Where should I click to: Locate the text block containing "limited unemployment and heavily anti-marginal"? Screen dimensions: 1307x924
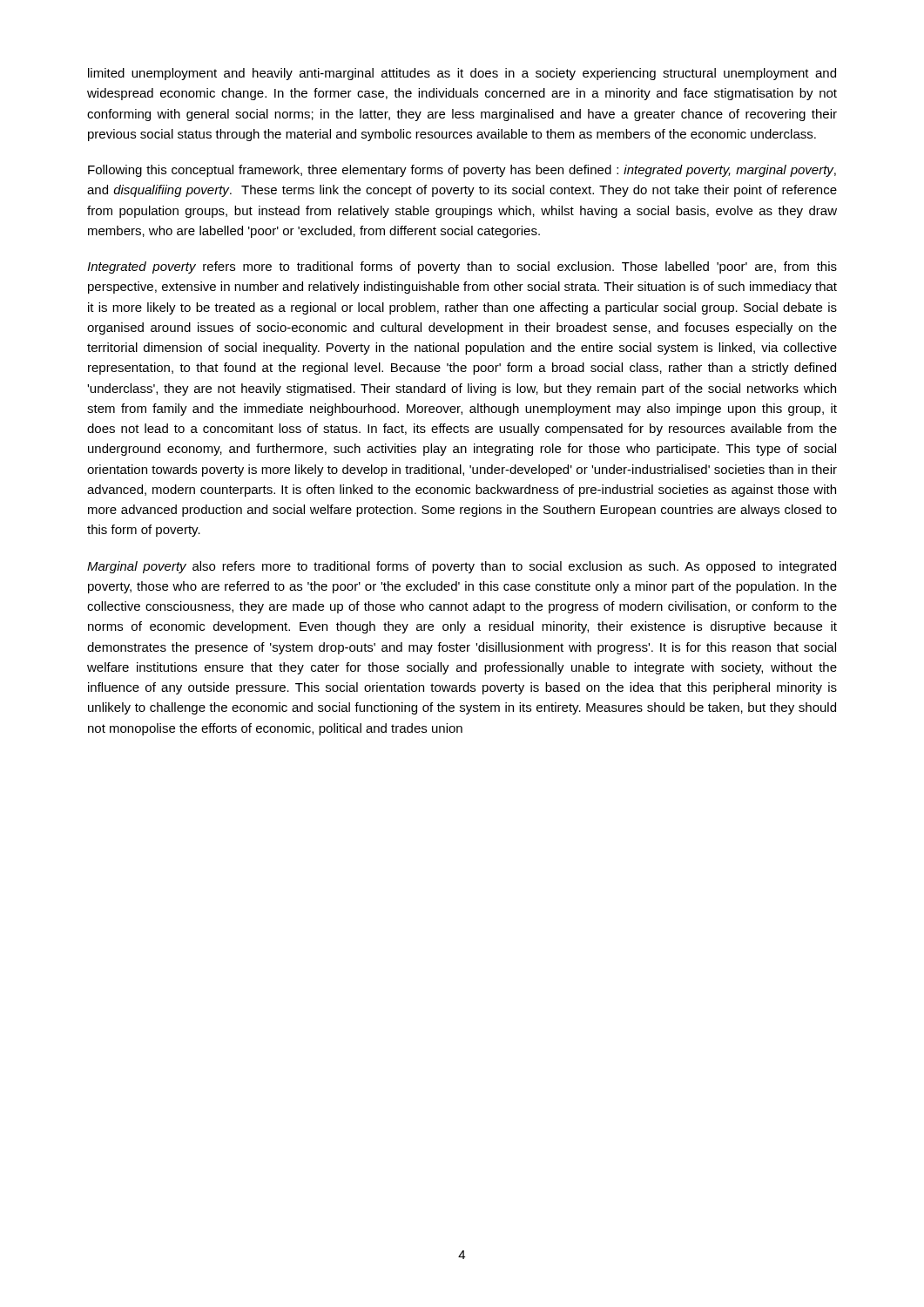[x=462, y=103]
